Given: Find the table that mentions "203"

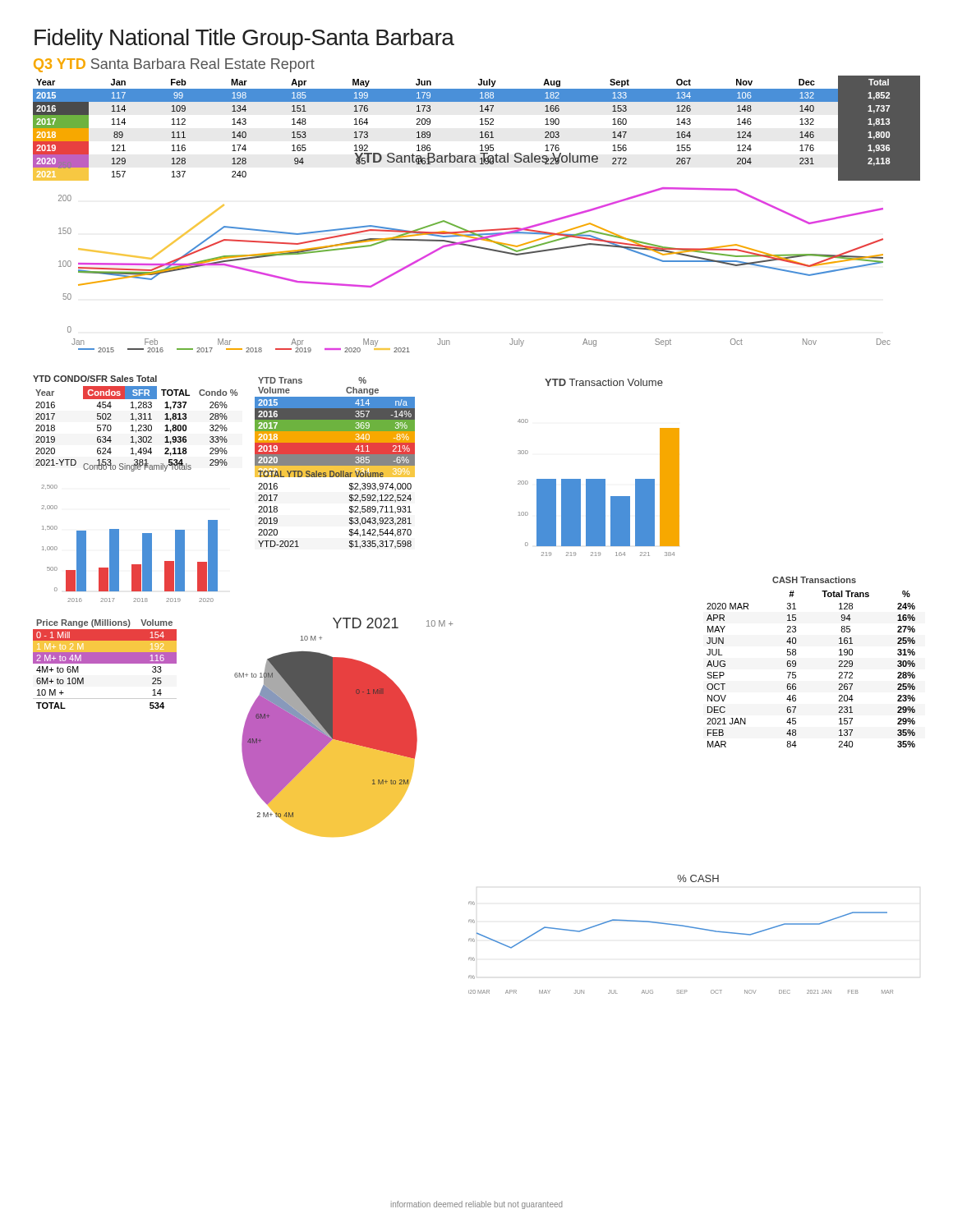Looking at the screenshot, I should click(476, 128).
